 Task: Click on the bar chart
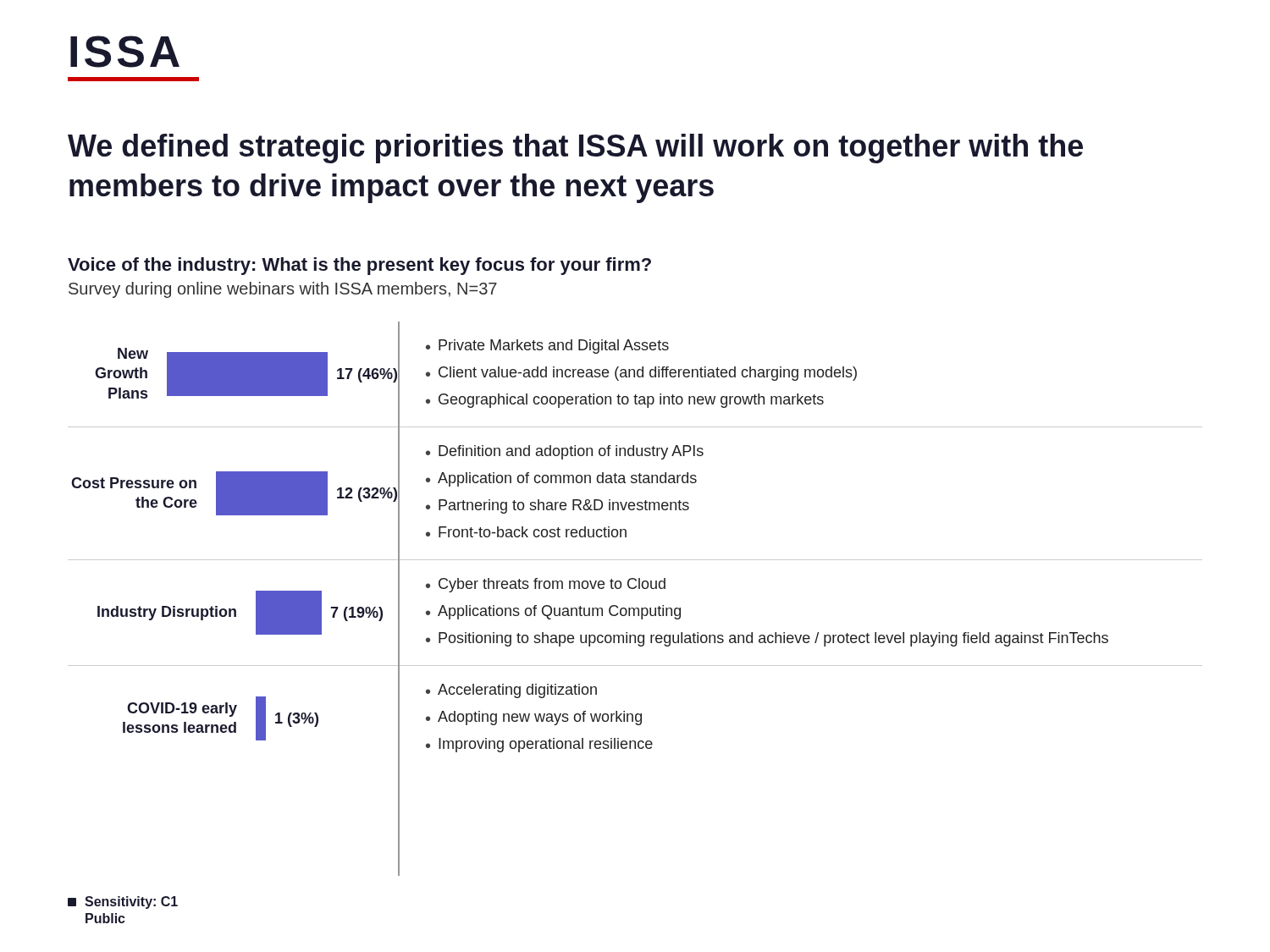[635, 599]
